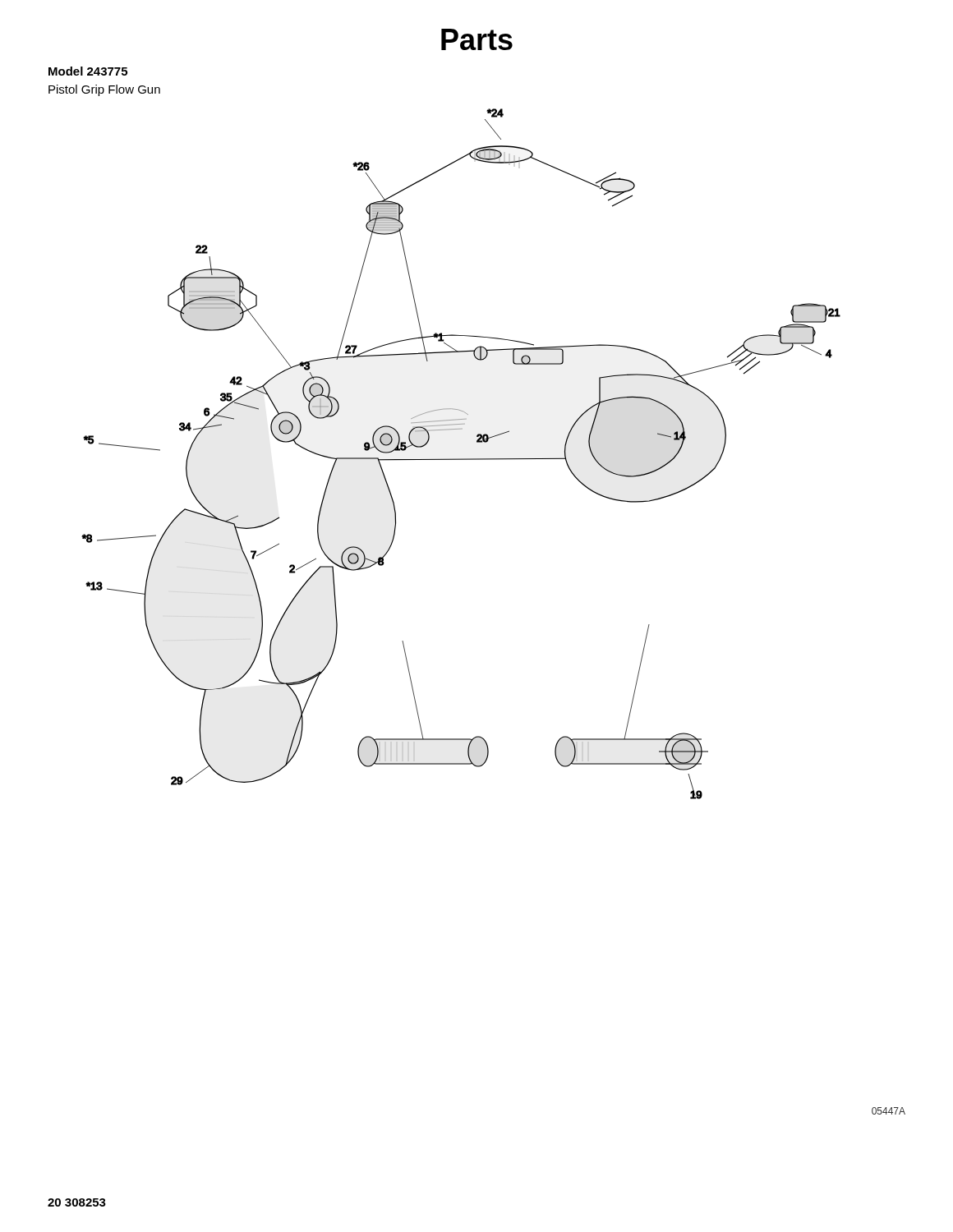Viewport: 953px width, 1232px height.
Task: Locate the engineering diagram
Action: 476,497
